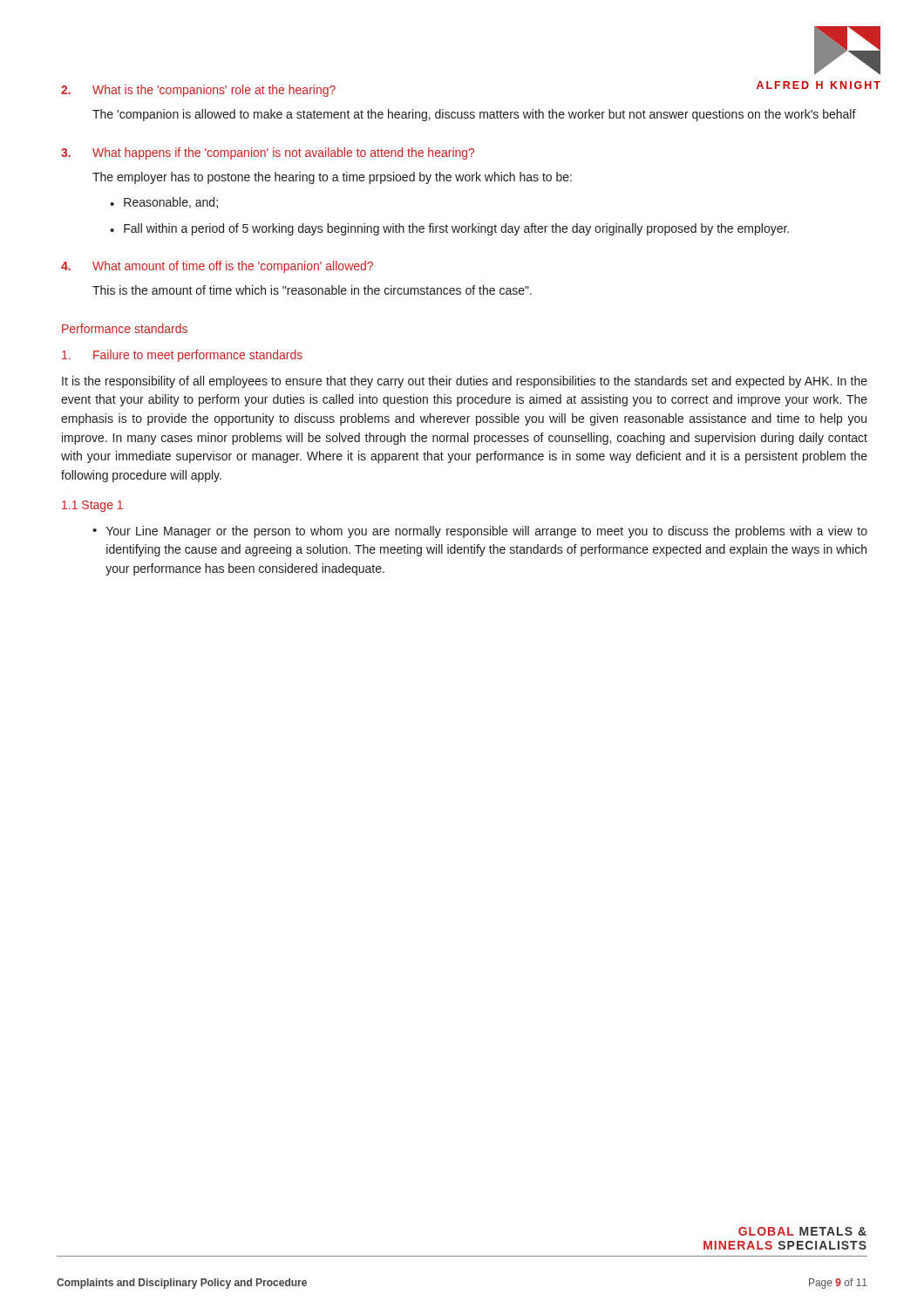Click on the text block that says "The 'companion is allowed to make a"
924x1308 pixels.
tap(474, 114)
